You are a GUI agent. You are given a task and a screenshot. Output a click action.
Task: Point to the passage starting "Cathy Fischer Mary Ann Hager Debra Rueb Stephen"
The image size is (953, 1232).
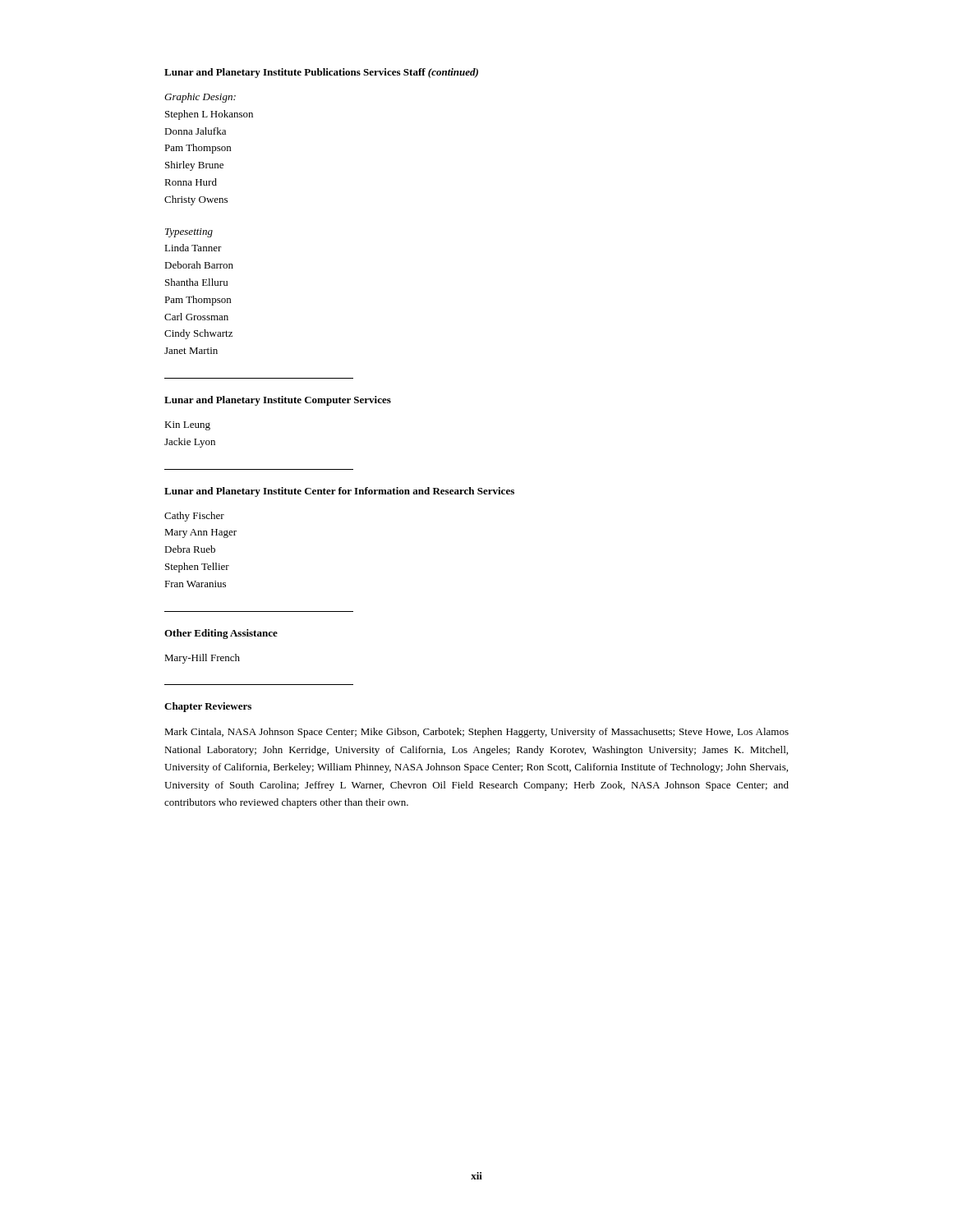201,549
